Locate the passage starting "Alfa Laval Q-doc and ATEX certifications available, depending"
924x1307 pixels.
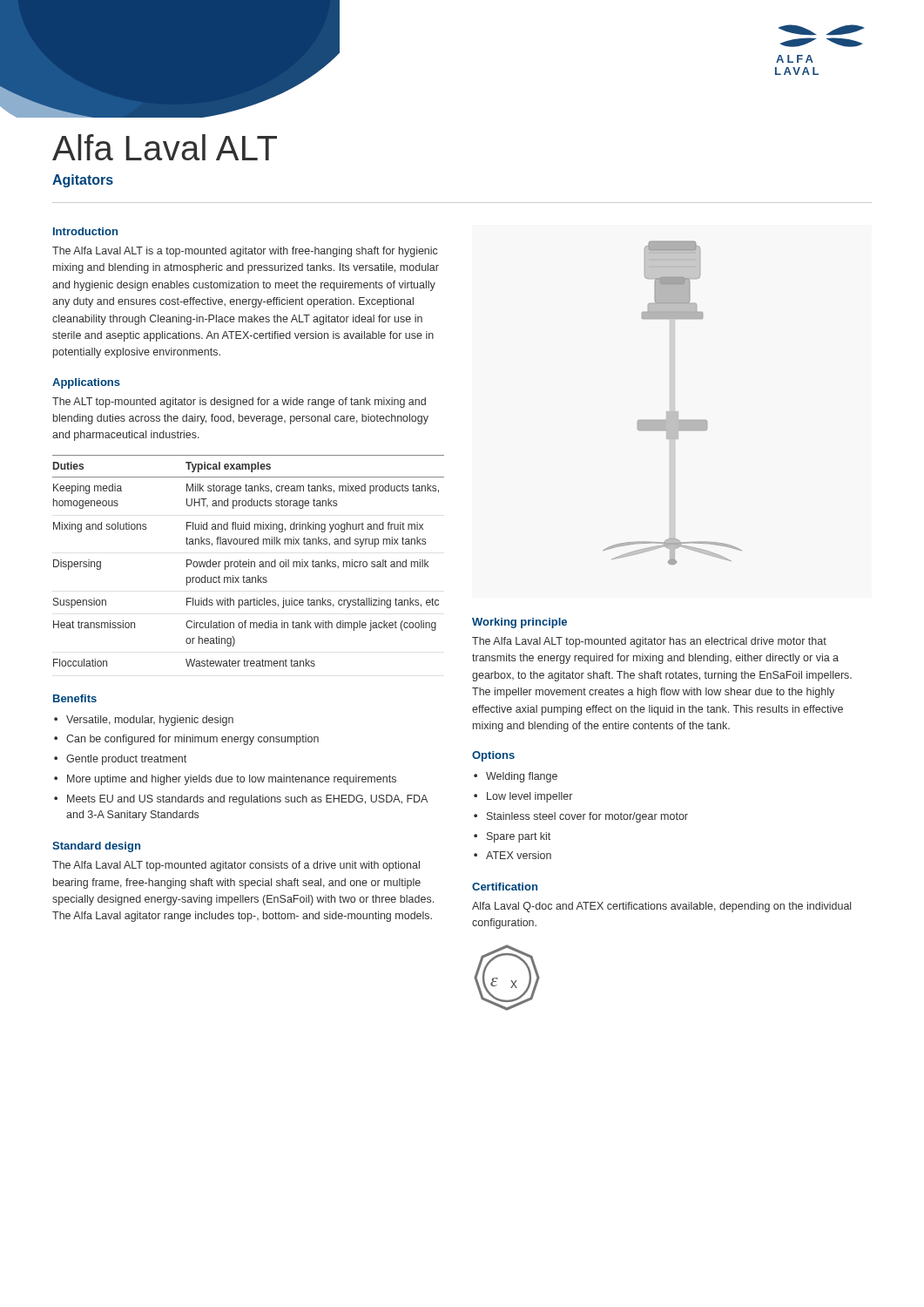(x=672, y=915)
